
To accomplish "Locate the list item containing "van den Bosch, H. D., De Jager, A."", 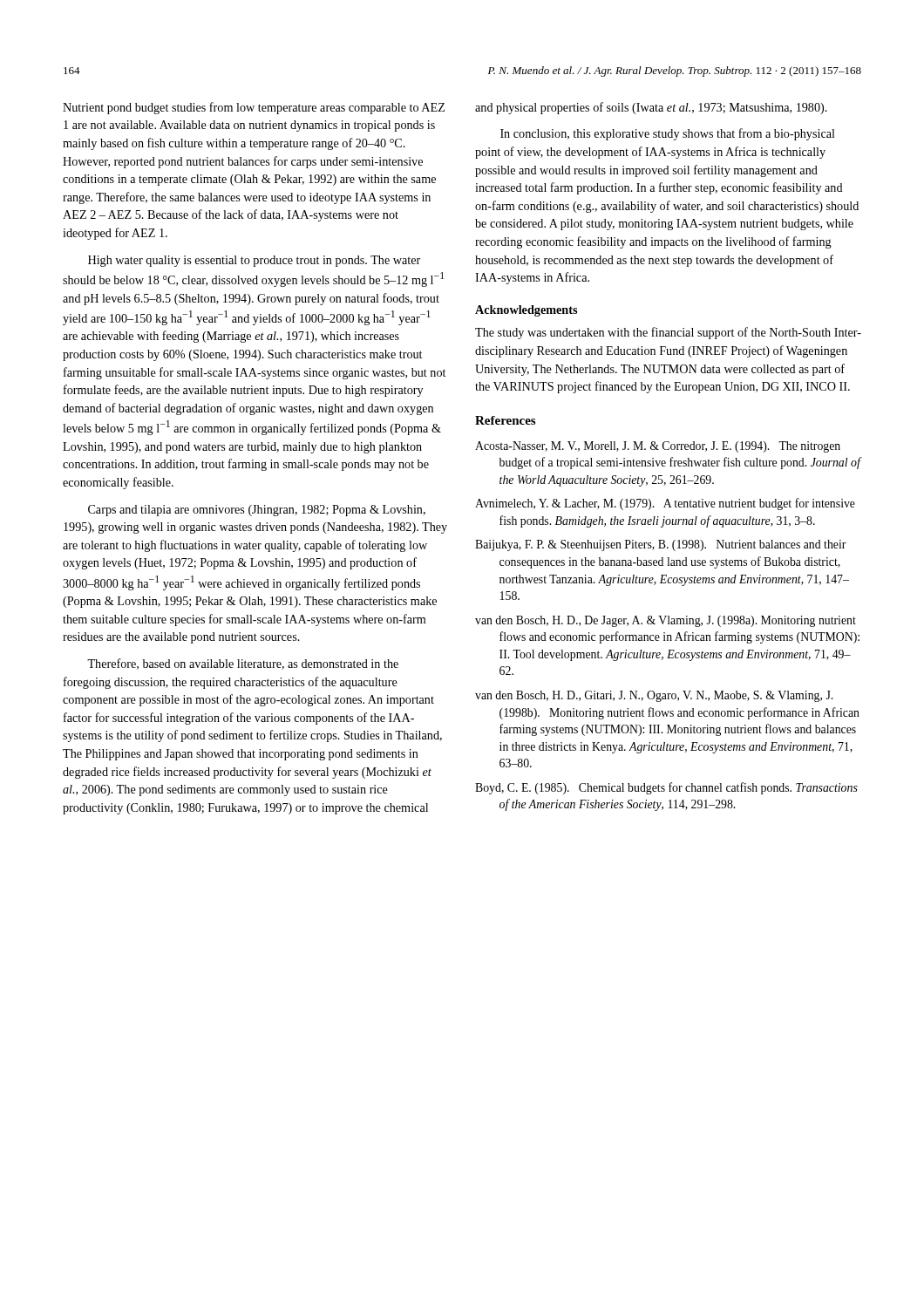I will coord(668,646).
